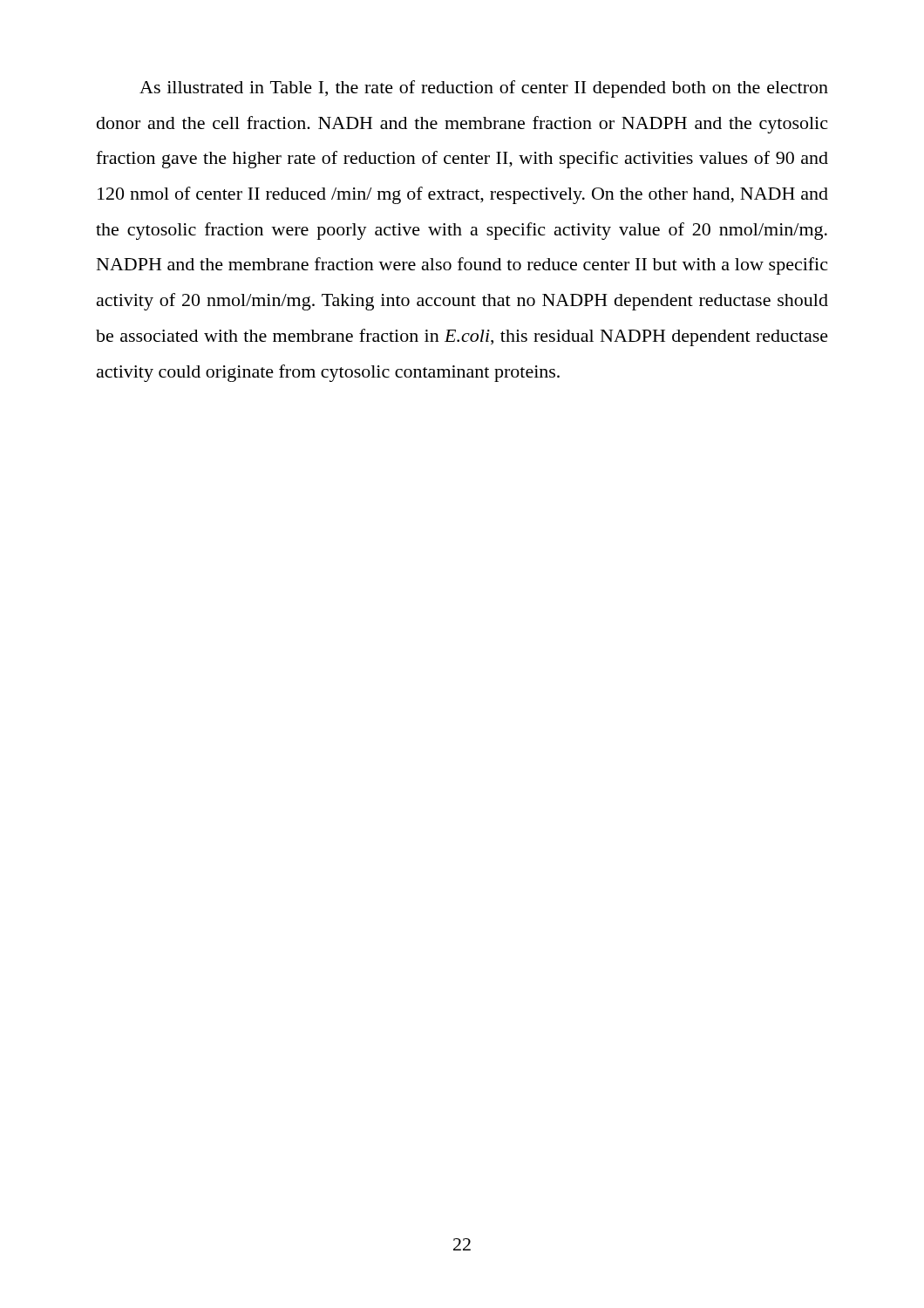Viewport: 924px width, 1308px height.
Task: Where is the passage that starts "As illustrated in Table I,"?
Action: (462, 229)
